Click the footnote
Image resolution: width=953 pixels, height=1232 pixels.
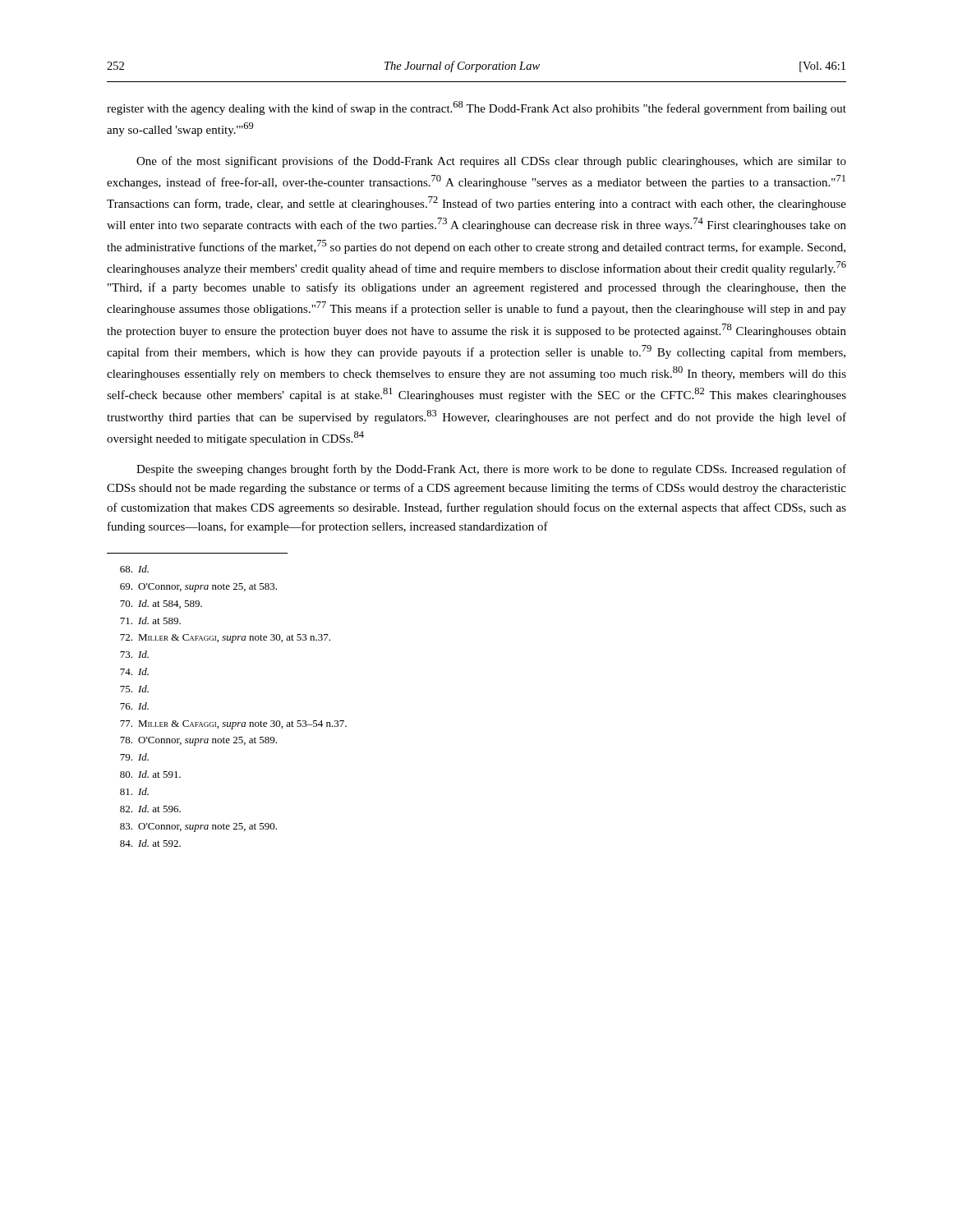[x=476, y=706]
